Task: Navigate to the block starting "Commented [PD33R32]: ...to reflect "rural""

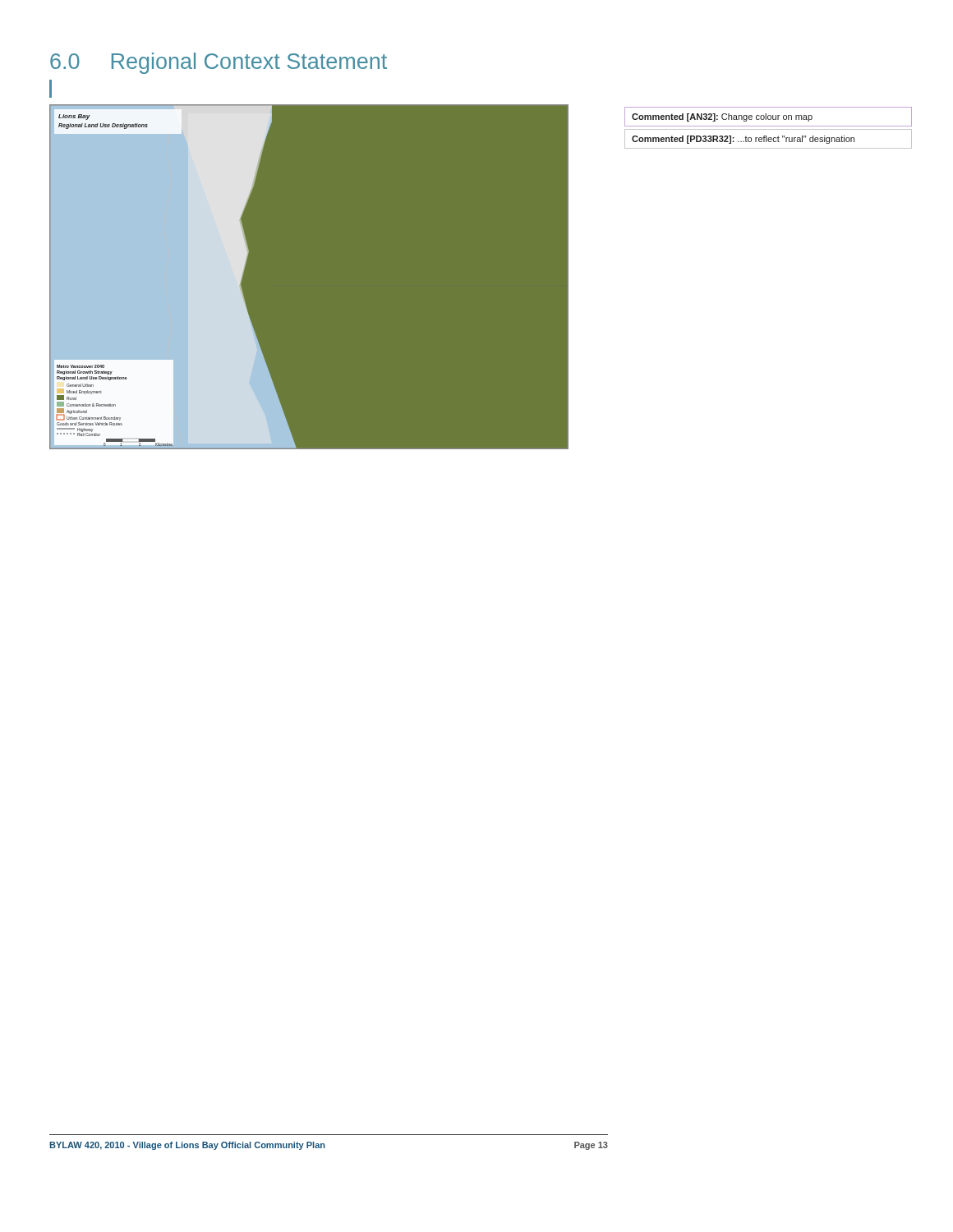Action: 743,139
